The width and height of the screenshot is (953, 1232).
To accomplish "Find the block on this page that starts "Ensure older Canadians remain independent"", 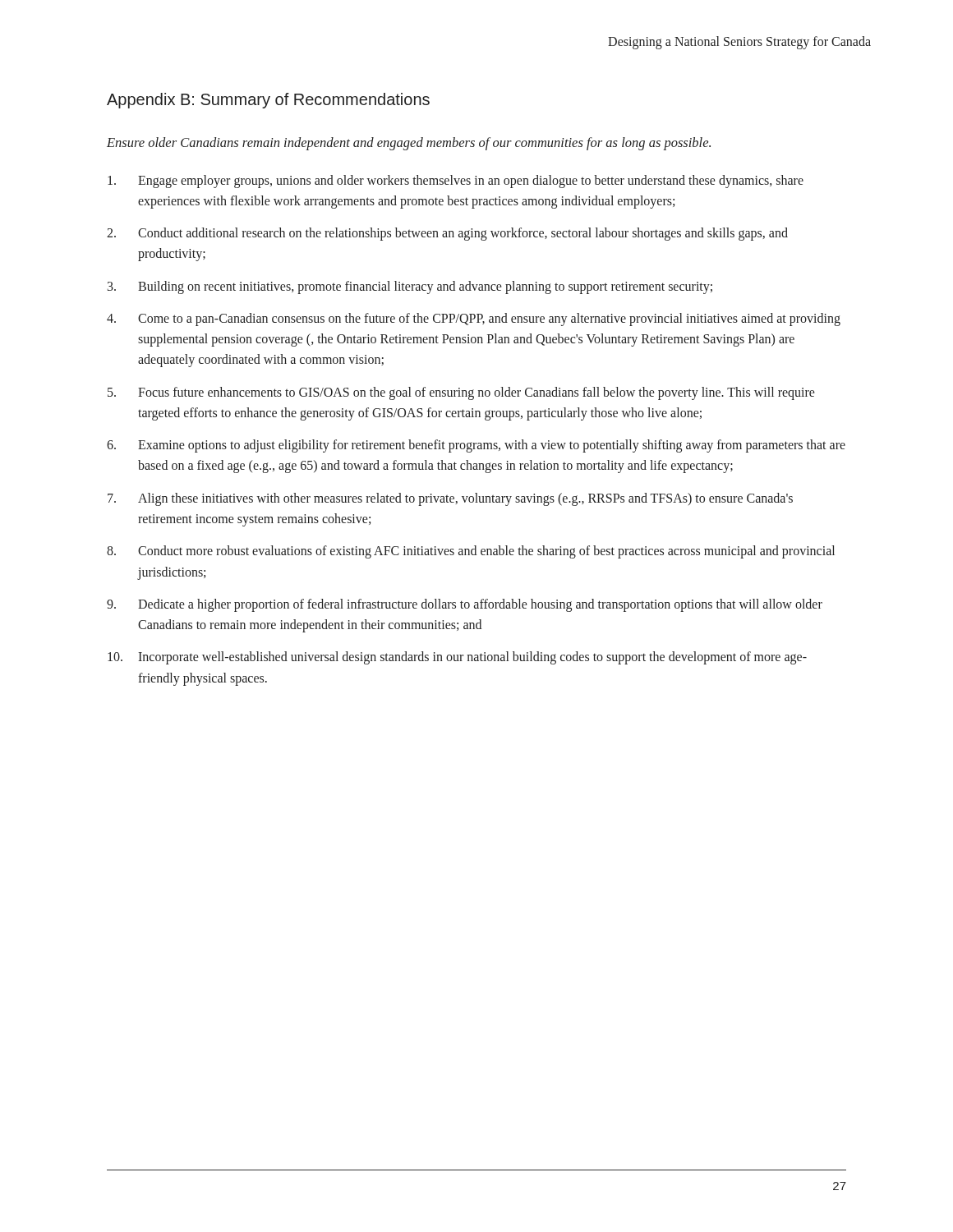I will [x=409, y=142].
